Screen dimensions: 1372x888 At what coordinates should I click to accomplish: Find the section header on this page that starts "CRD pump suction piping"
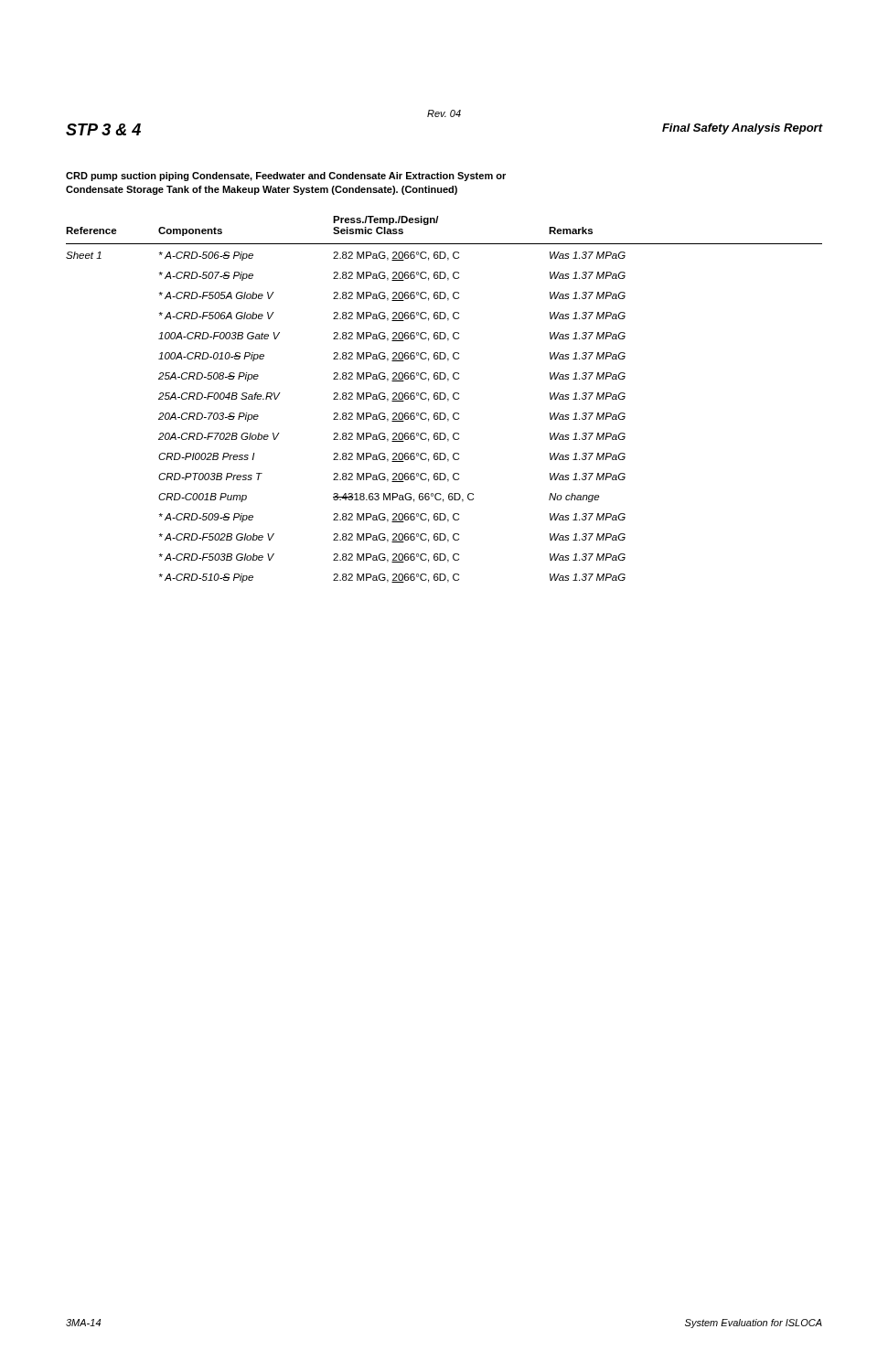[286, 183]
